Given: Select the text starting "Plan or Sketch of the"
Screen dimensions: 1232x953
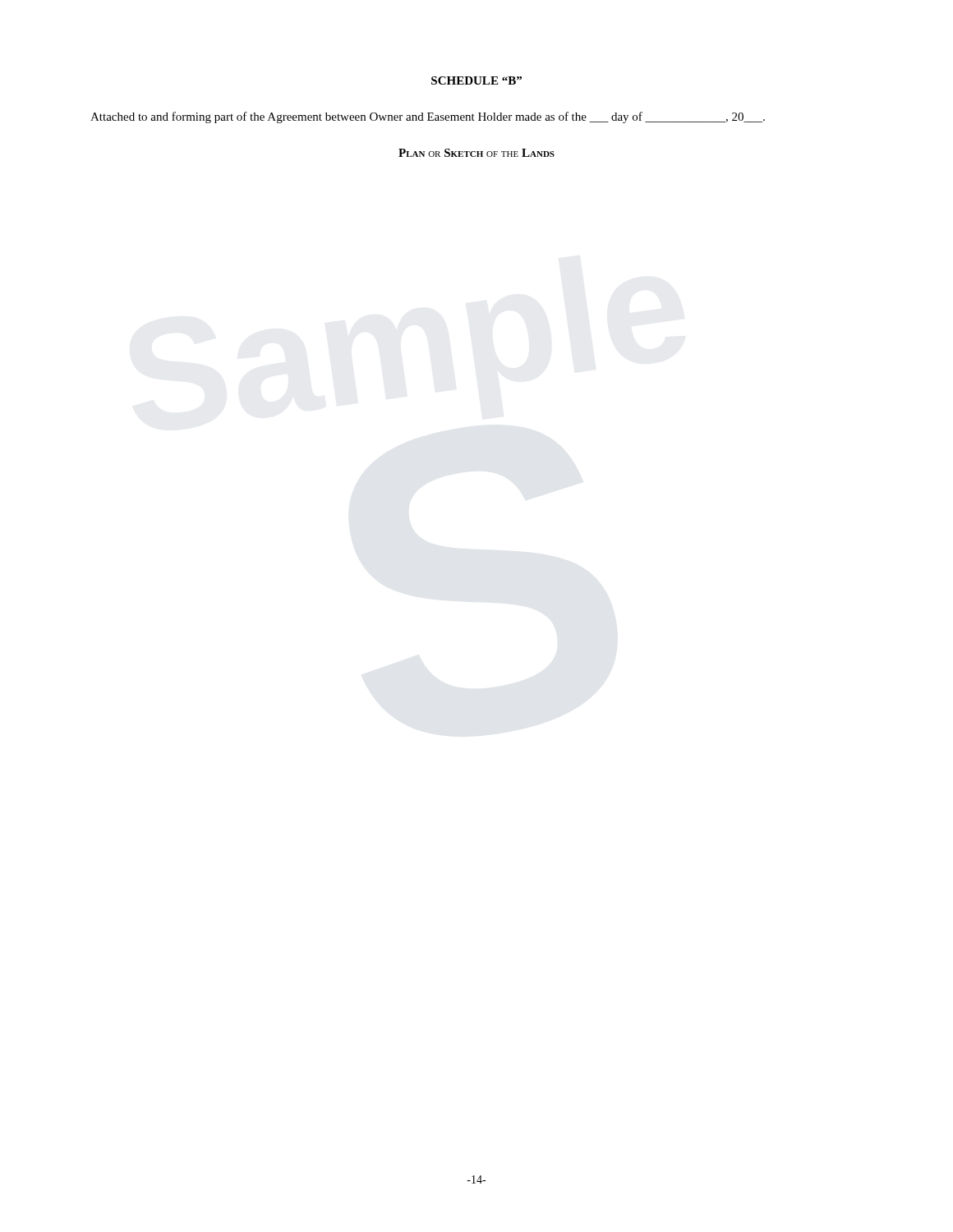Looking at the screenshot, I should 476,152.
